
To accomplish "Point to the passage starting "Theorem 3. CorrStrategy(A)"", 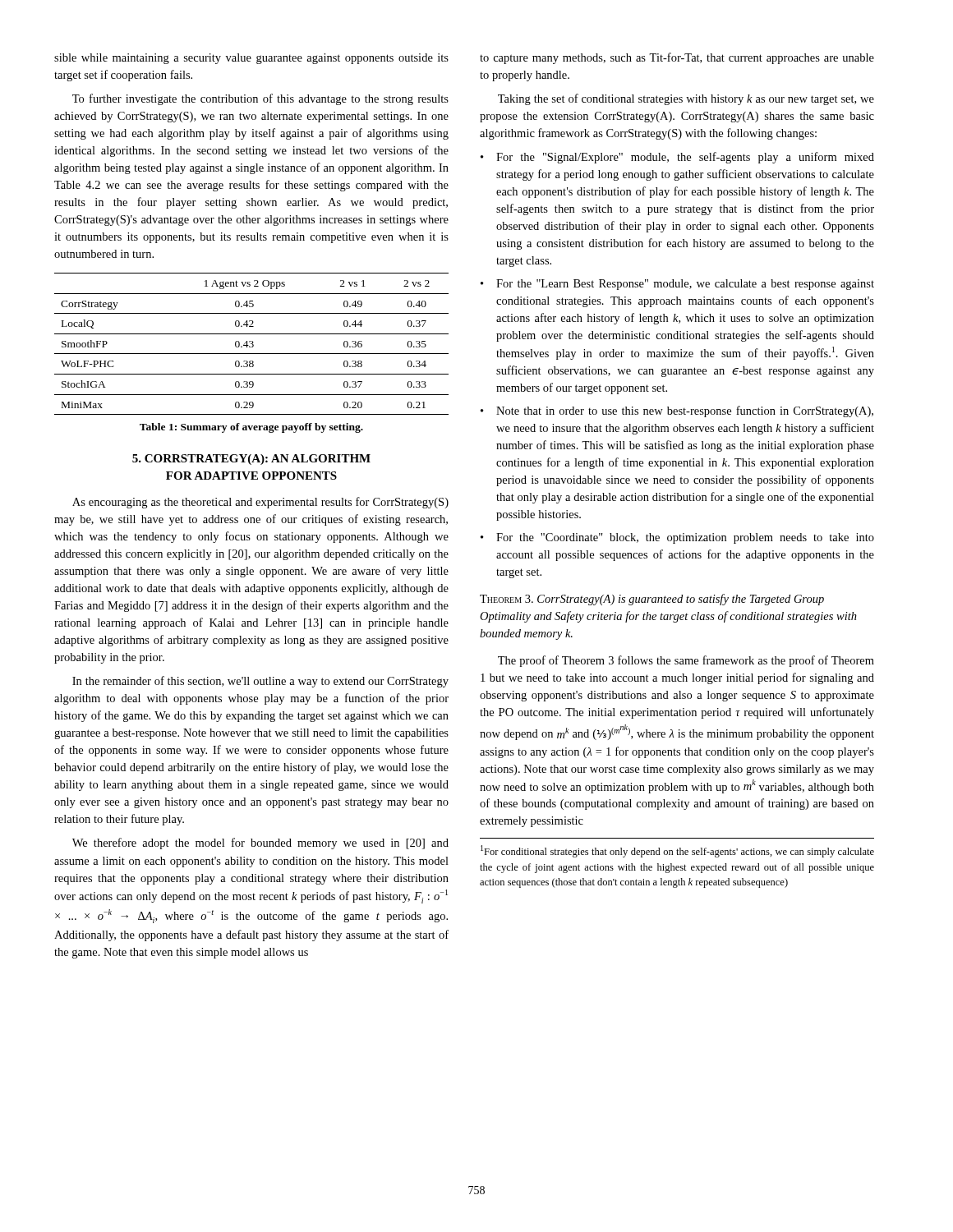I will point(677,617).
